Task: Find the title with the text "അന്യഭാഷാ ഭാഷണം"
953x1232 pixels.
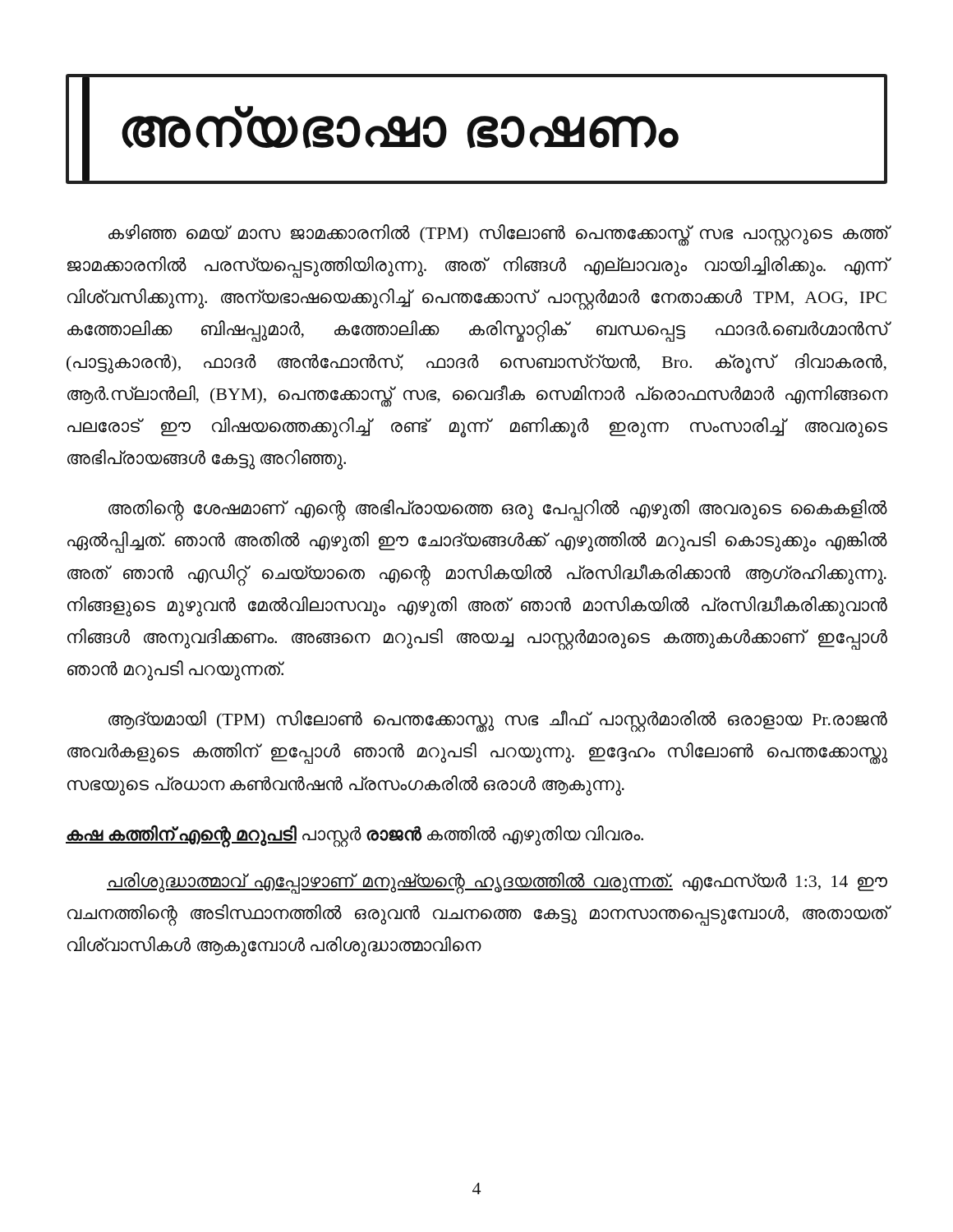Action: (x=381, y=129)
